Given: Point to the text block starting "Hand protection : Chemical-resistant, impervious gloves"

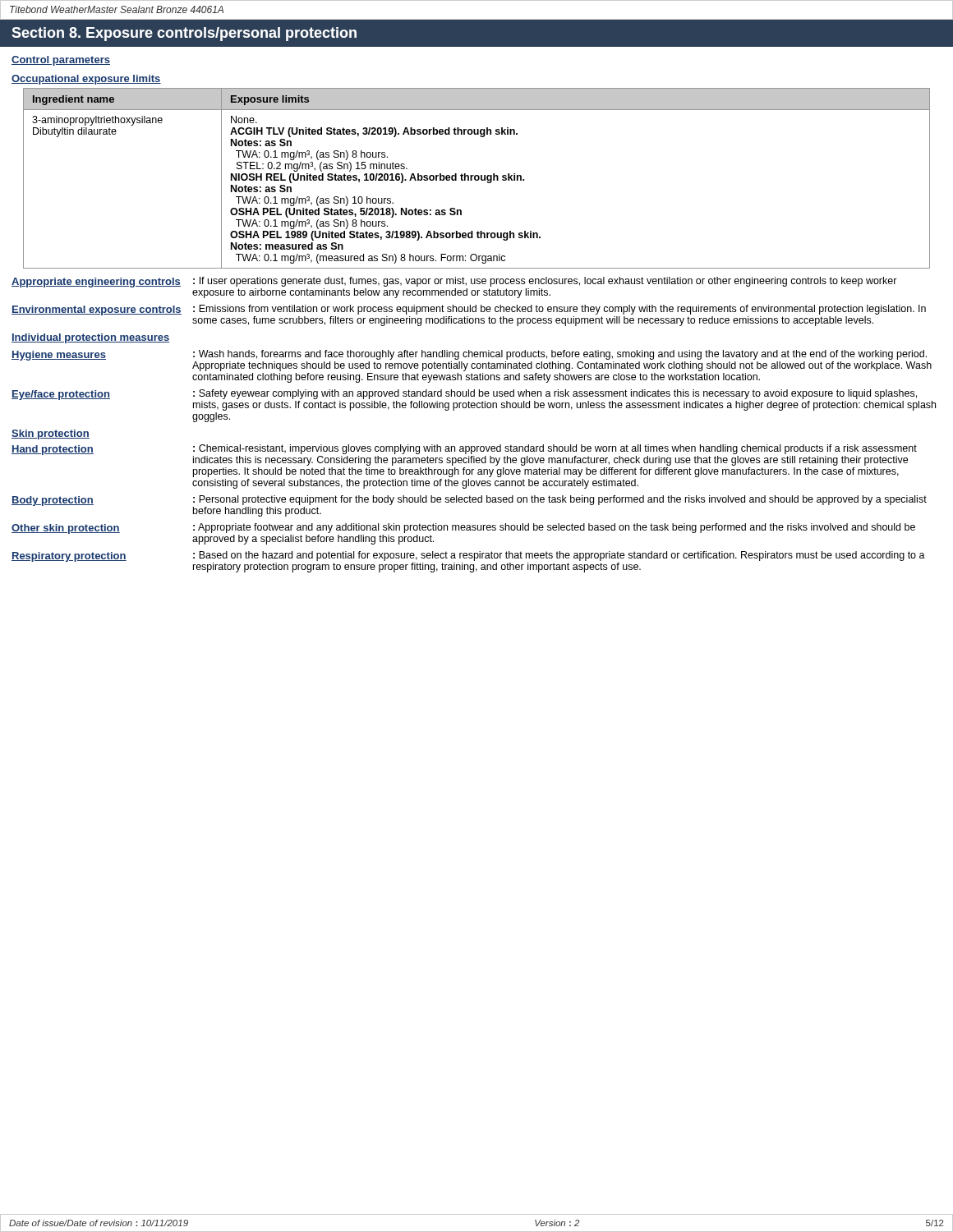Looking at the screenshot, I should tap(476, 465).
